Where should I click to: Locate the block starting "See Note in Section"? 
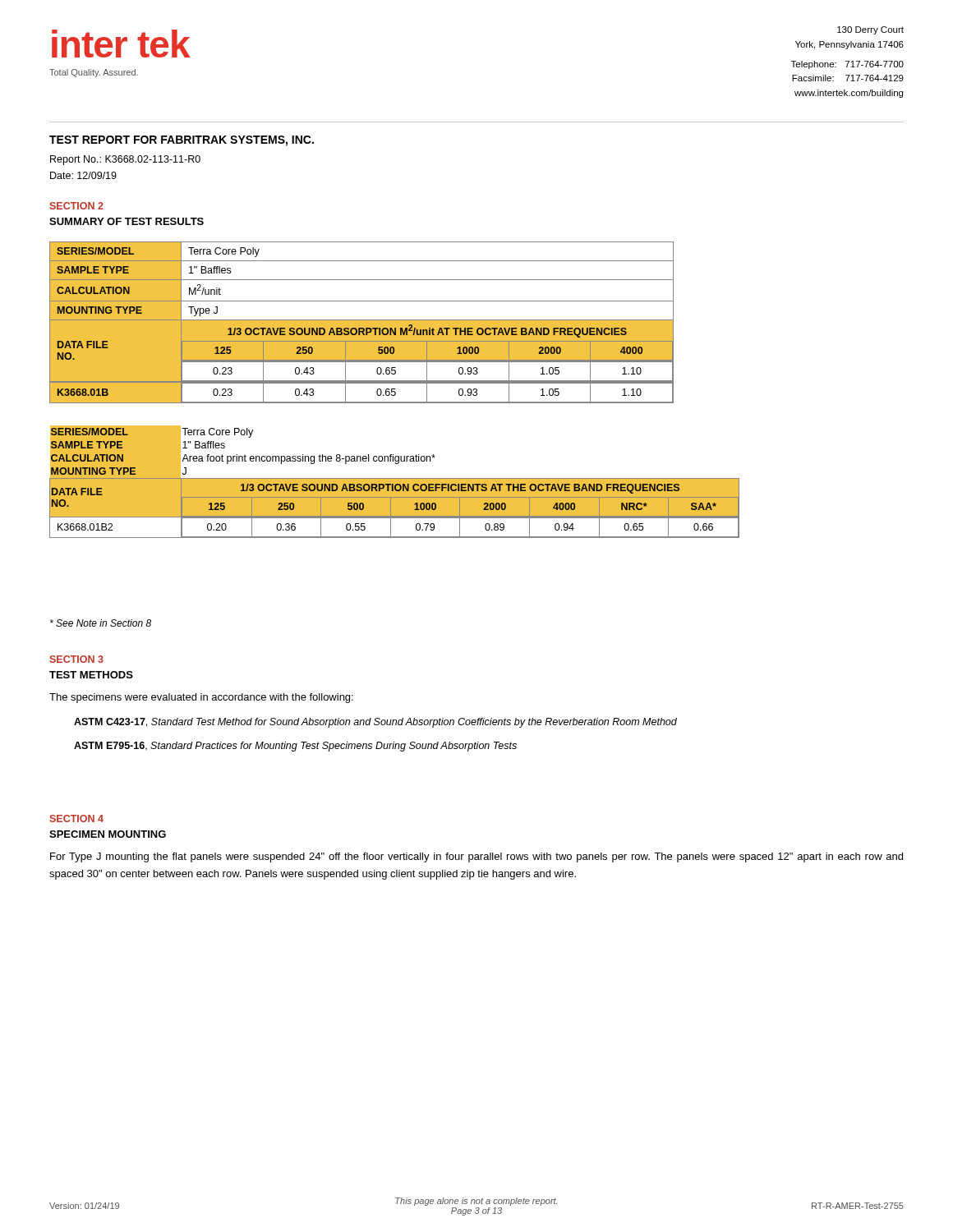tap(100, 623)
